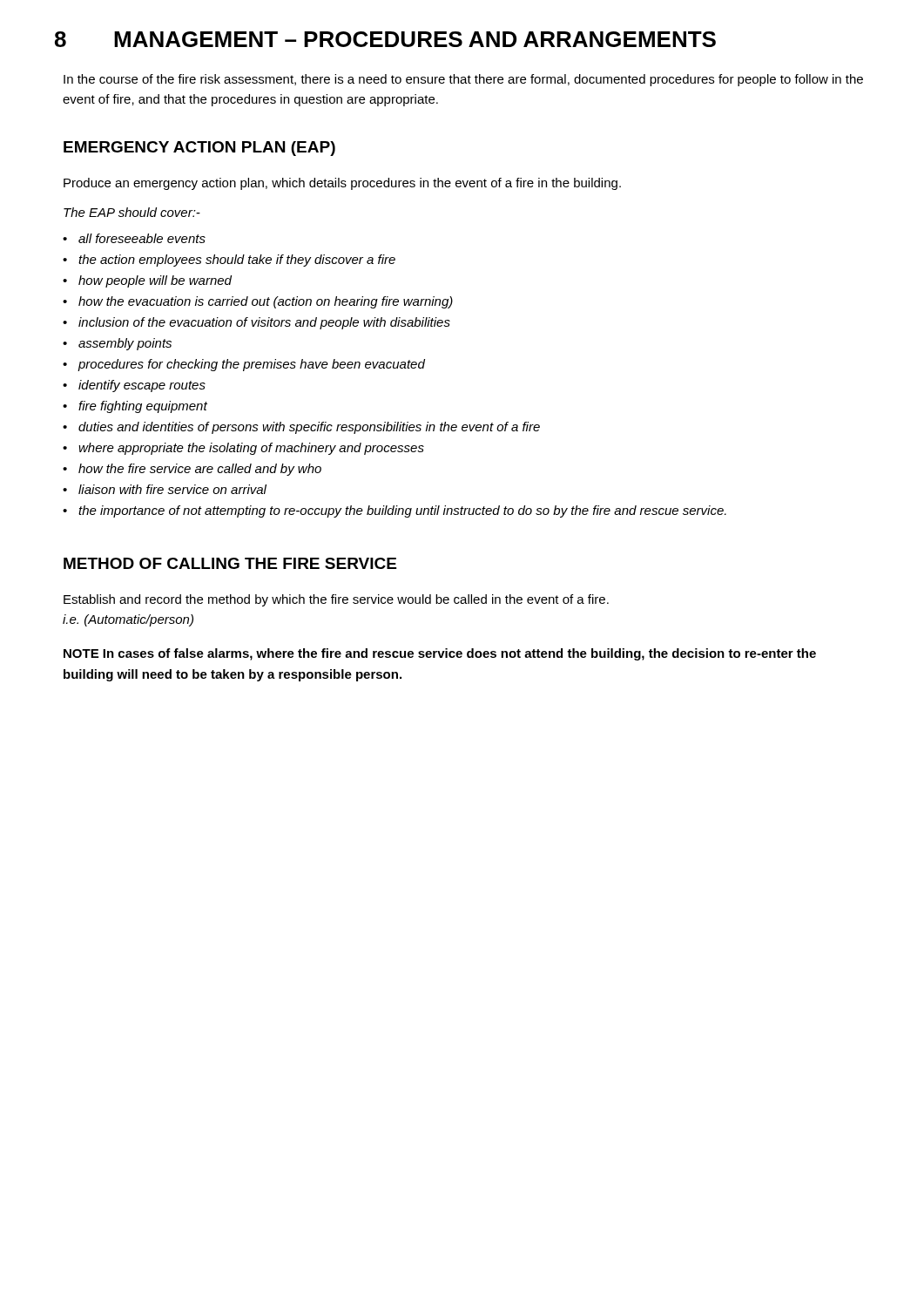Image resolution: width=924 pixels, height=1307 pixels.
Task: Locate the list item that reads "•where appropriate the isolating"
Action: point(243,448)
